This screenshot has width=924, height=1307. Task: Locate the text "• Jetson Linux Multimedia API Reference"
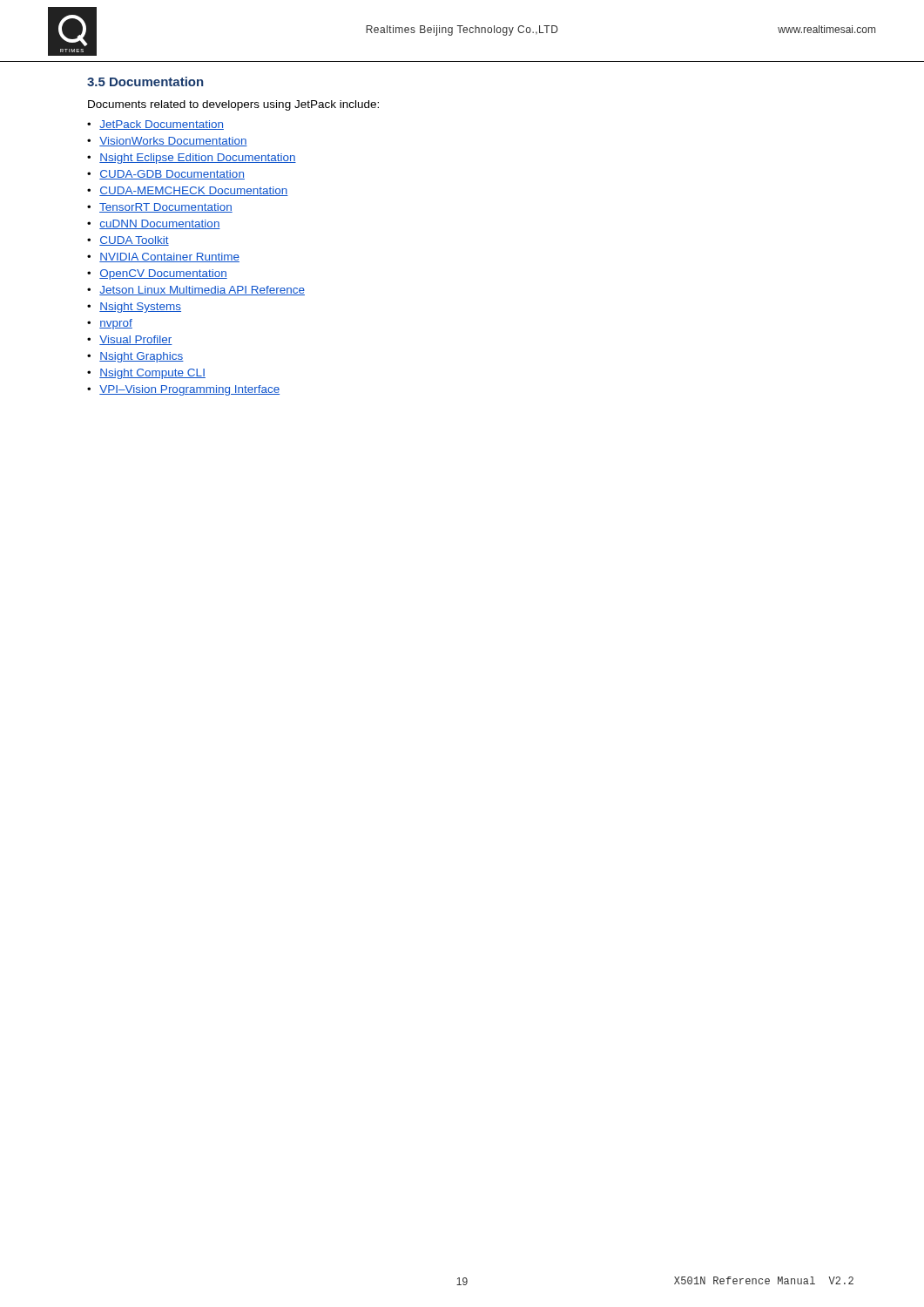pos(196,290)
